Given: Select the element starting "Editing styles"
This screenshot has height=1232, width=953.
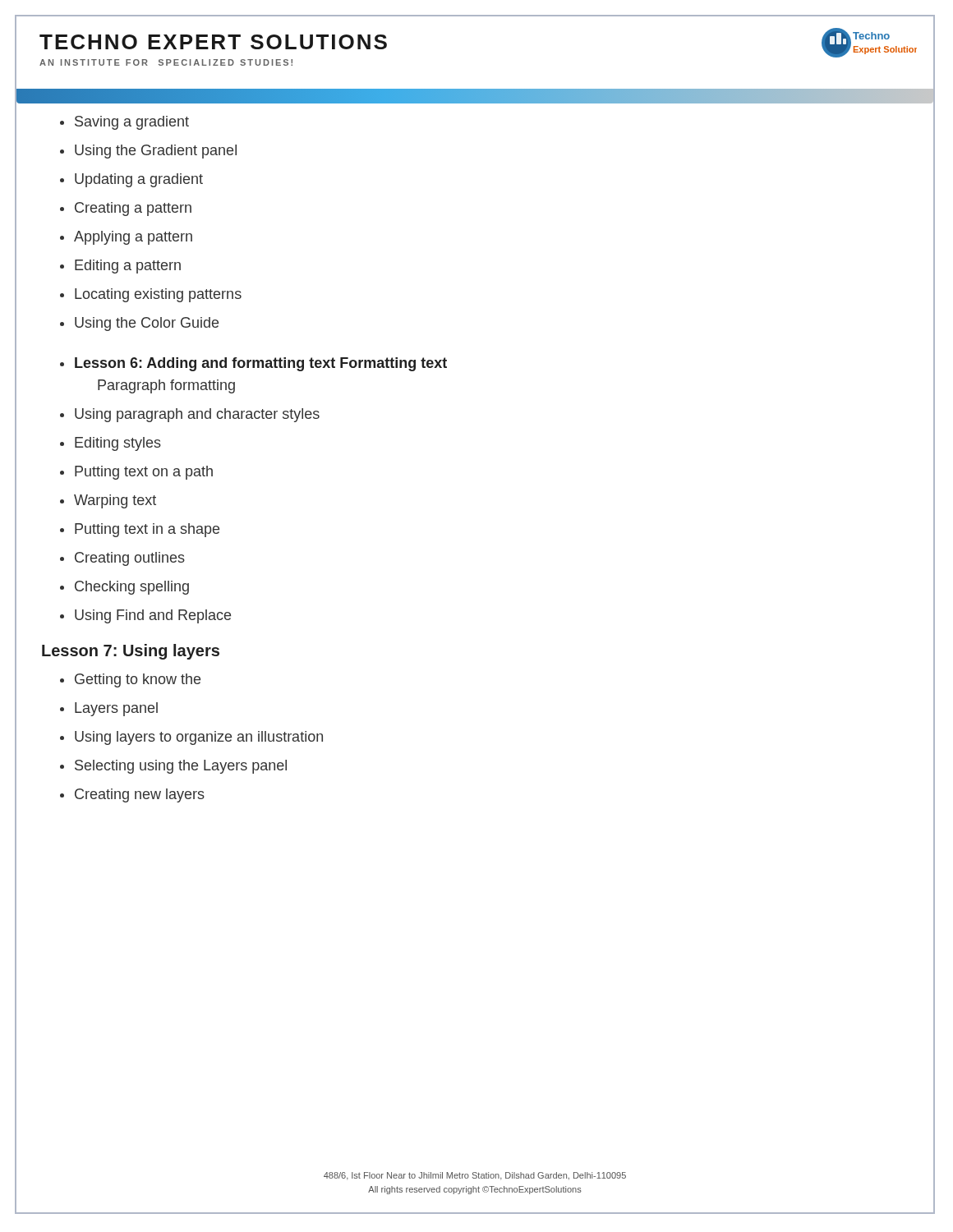Looking at the screenshot, I should 118,443.
